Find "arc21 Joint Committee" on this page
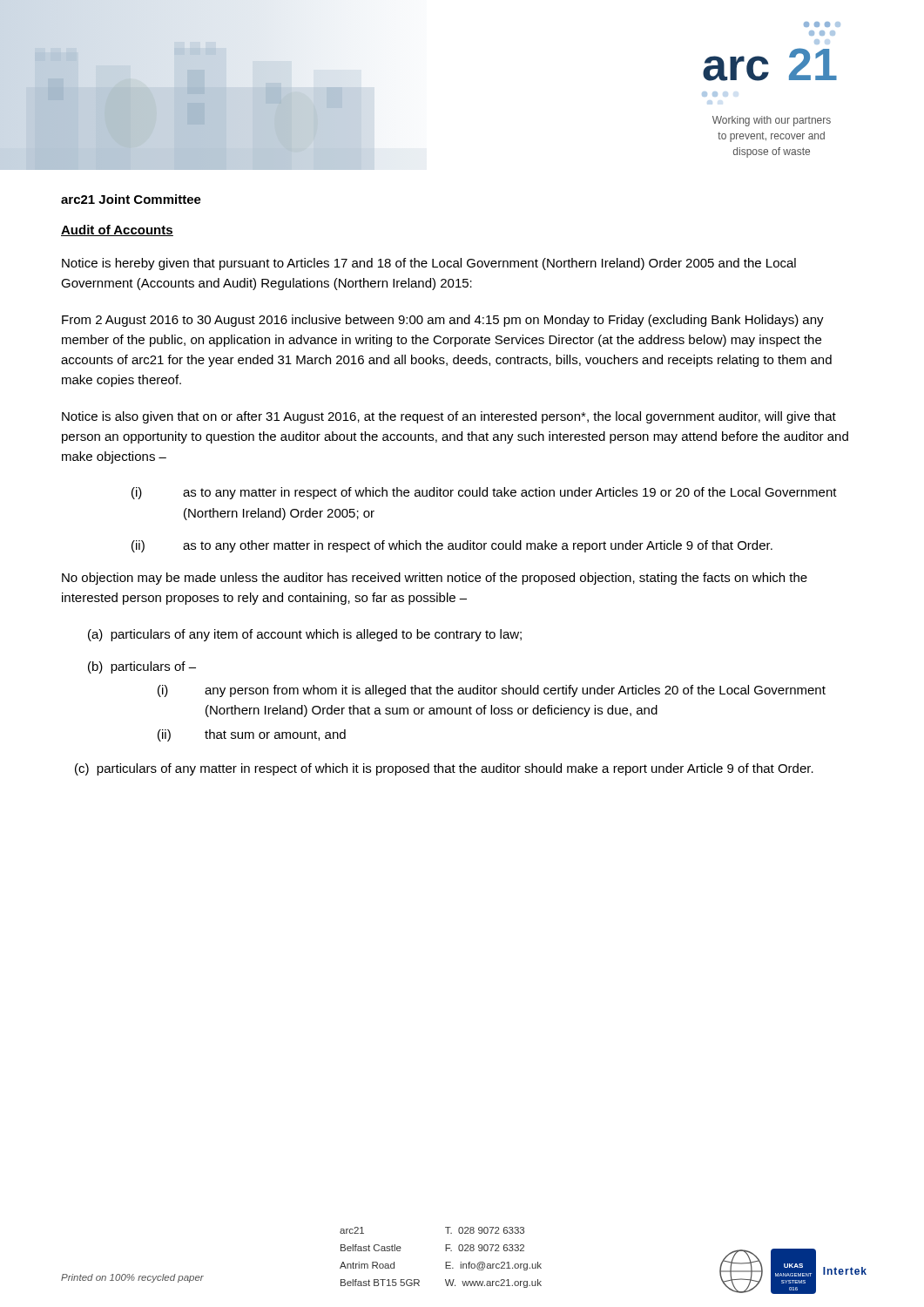Image resolution: width=924 pixels, height=1307 pixels. point(131,199)
